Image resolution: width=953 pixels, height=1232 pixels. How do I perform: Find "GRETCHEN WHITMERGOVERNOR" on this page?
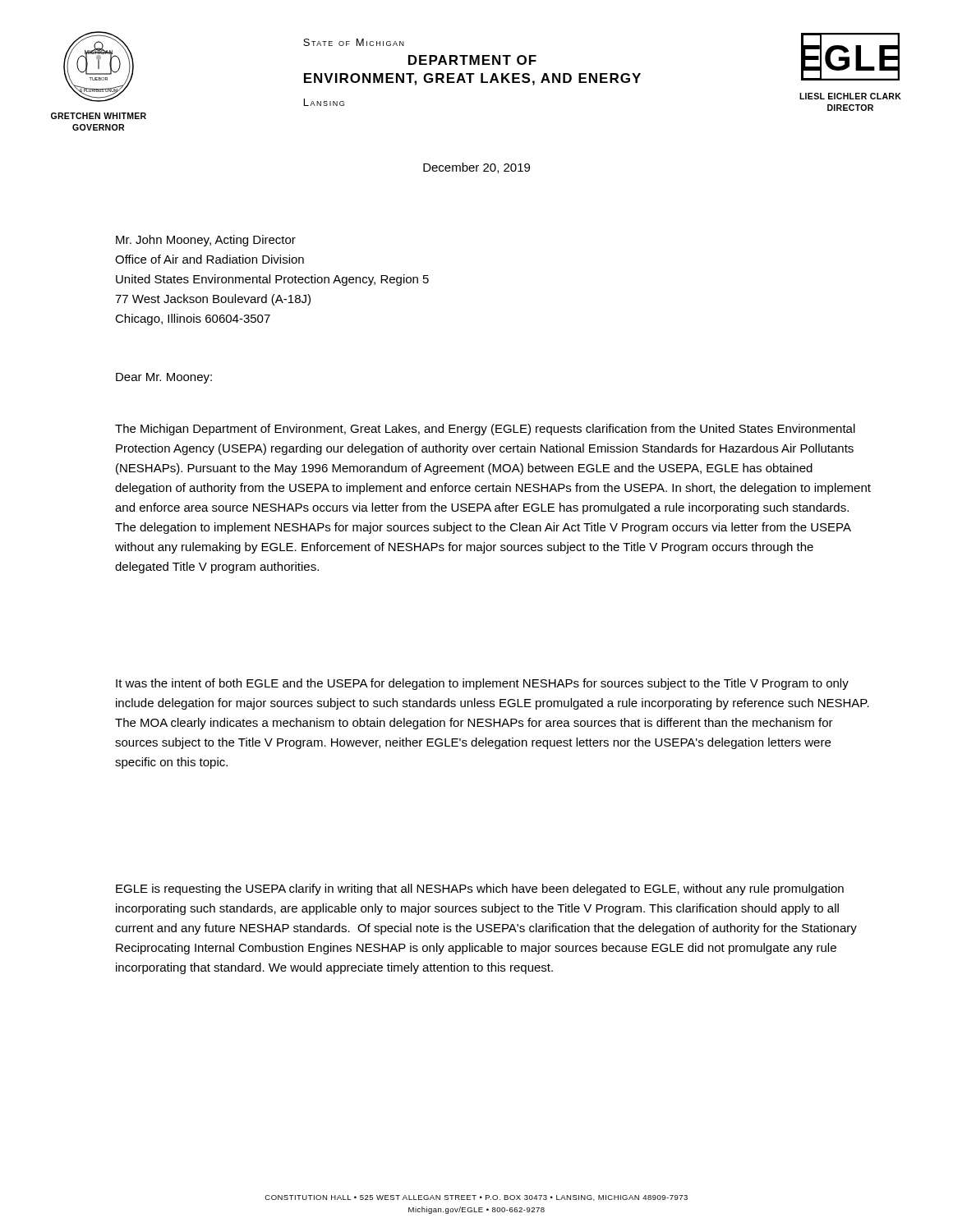[x=99, y=121]
